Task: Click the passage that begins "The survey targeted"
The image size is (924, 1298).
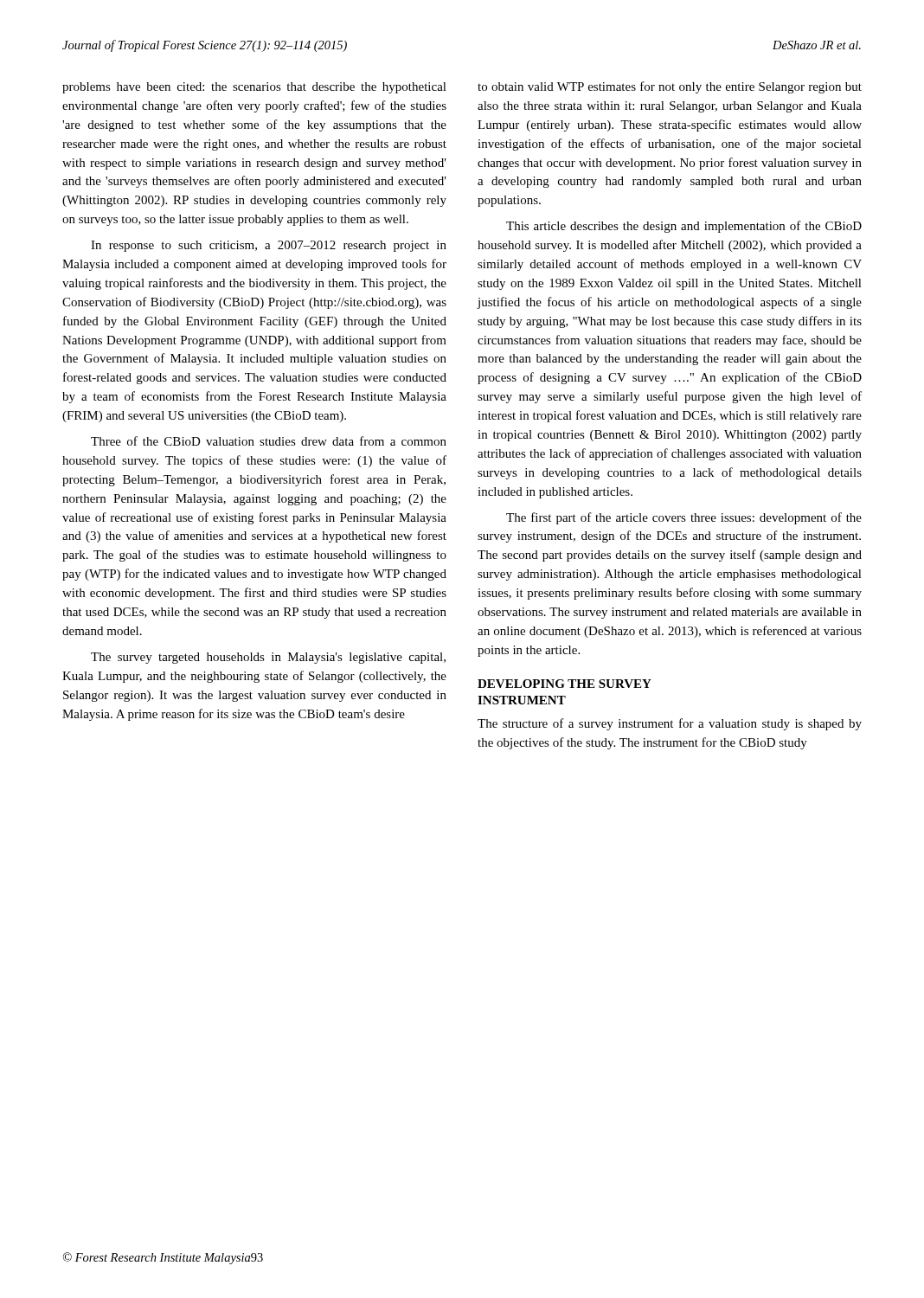Action: tap(254, 686)
